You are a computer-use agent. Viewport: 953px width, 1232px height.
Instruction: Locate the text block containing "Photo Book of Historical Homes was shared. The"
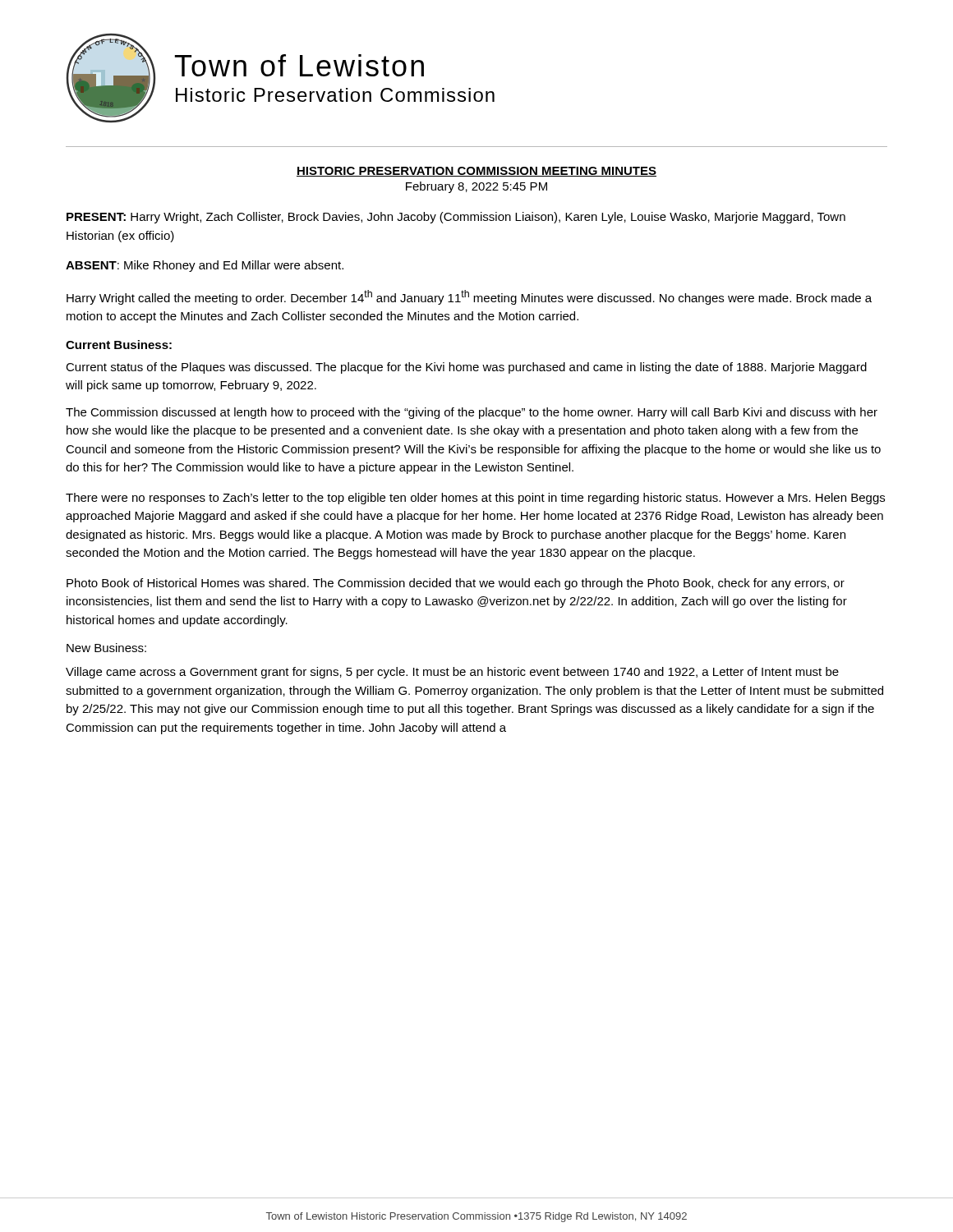(476, 601)
